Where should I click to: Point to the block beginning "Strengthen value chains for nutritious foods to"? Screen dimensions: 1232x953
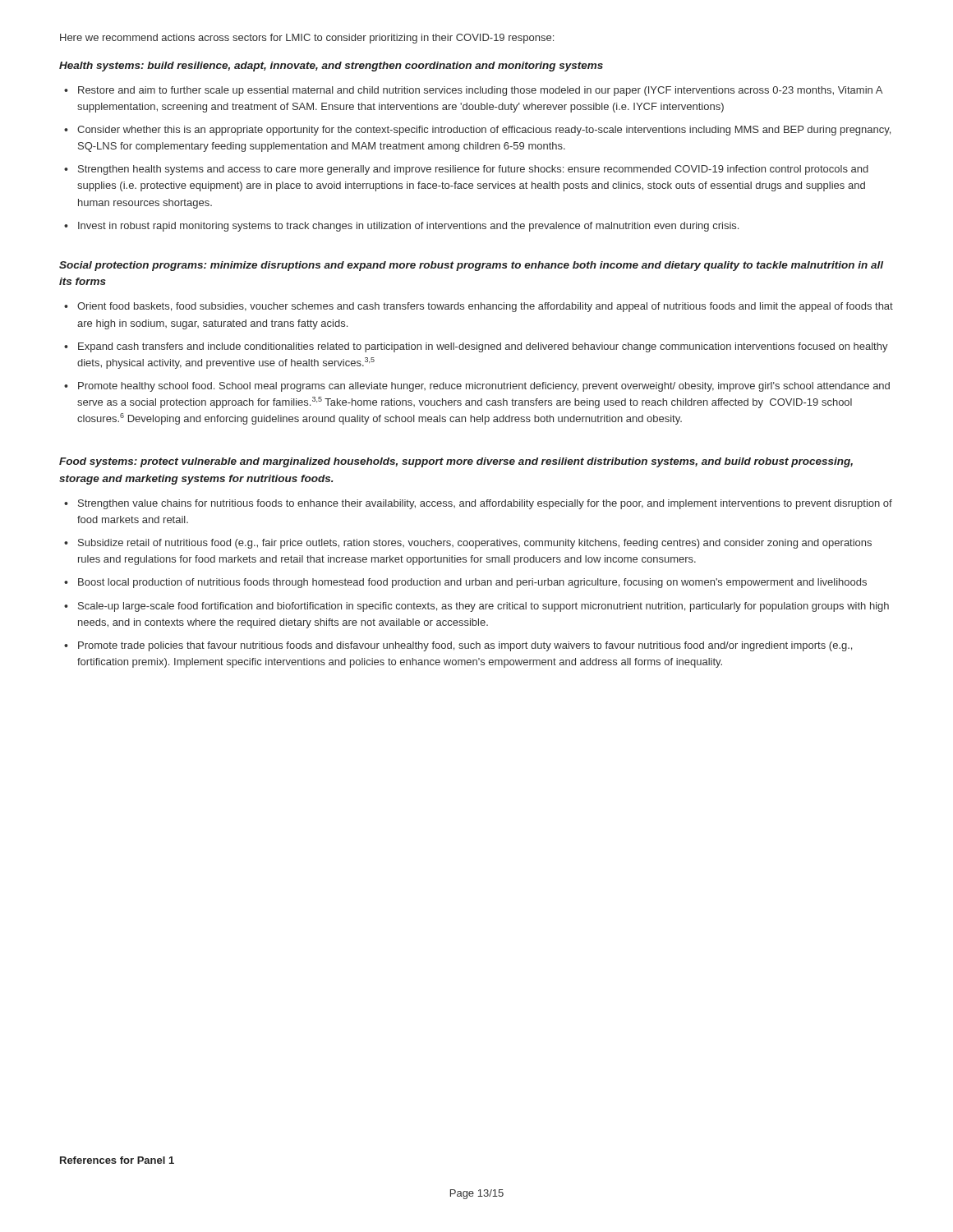(485, 511)
